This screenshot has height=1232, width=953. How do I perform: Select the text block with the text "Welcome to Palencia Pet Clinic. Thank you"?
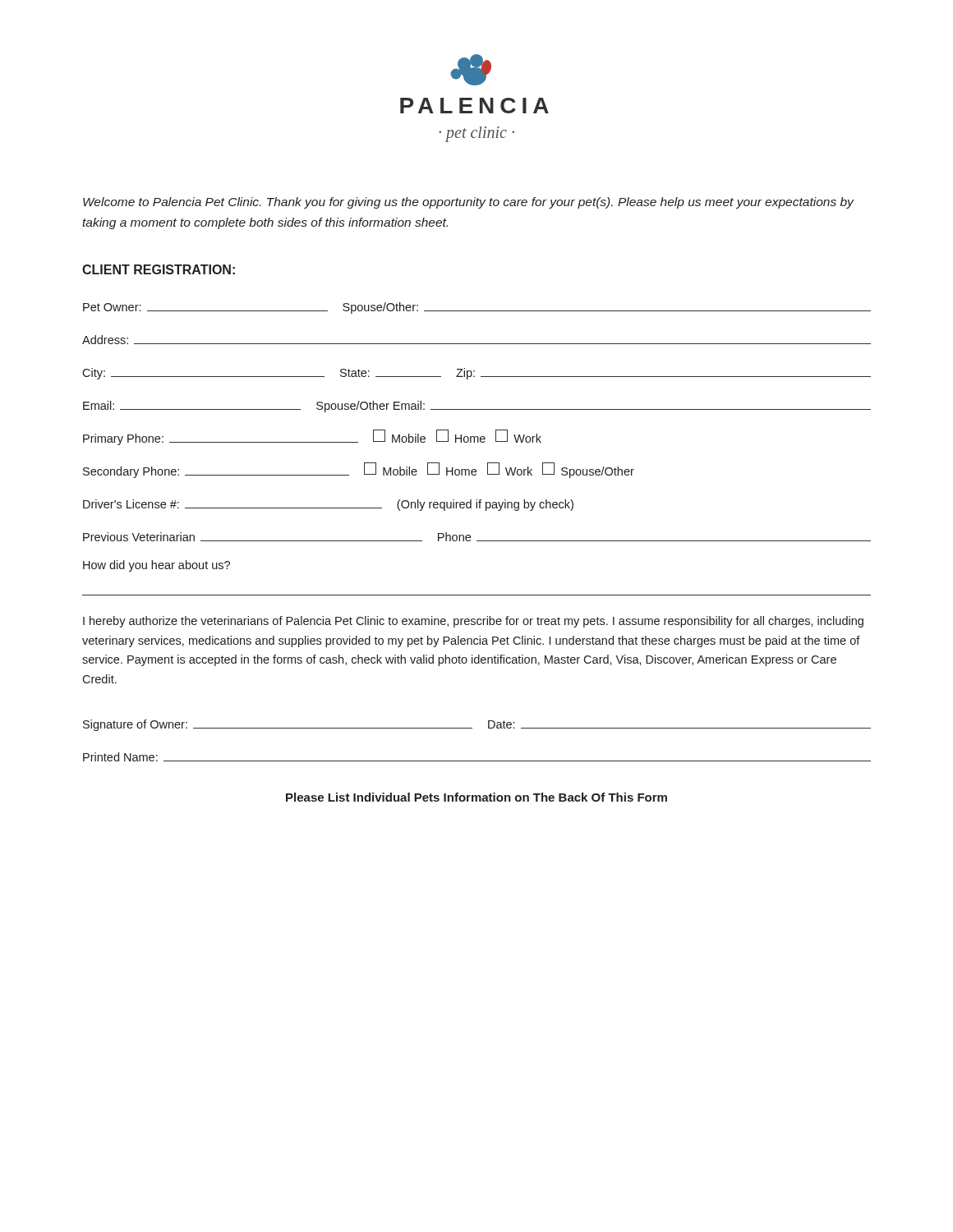(x=468, y=212)
